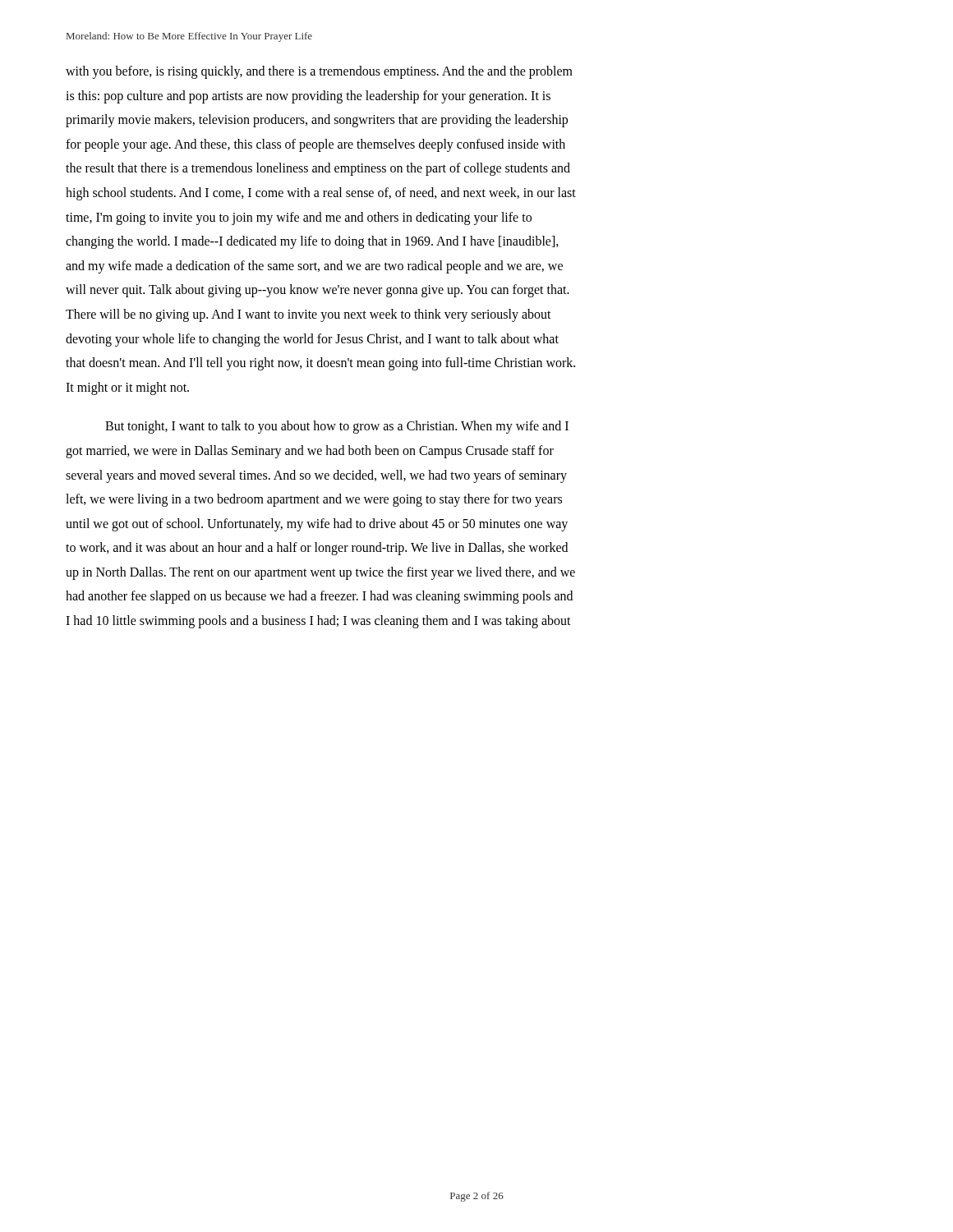Select the text block with the text "But tonight, I want"
953x1232 pixels.
[476, 524]
